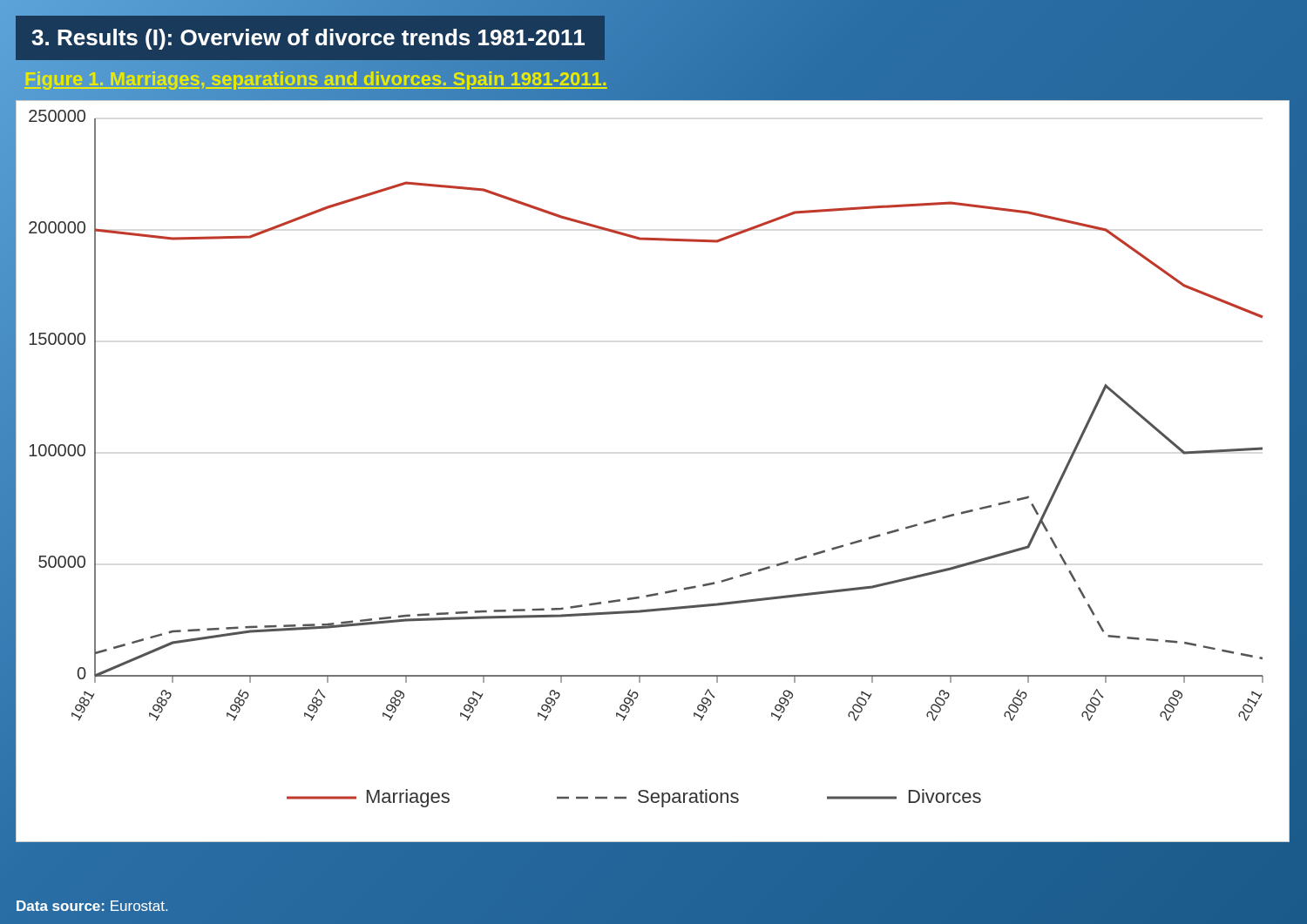Where does it say "Data source: Eurostat."?
The width and height of the screenshot is (1307, 924).
click(x=92, y=906)
